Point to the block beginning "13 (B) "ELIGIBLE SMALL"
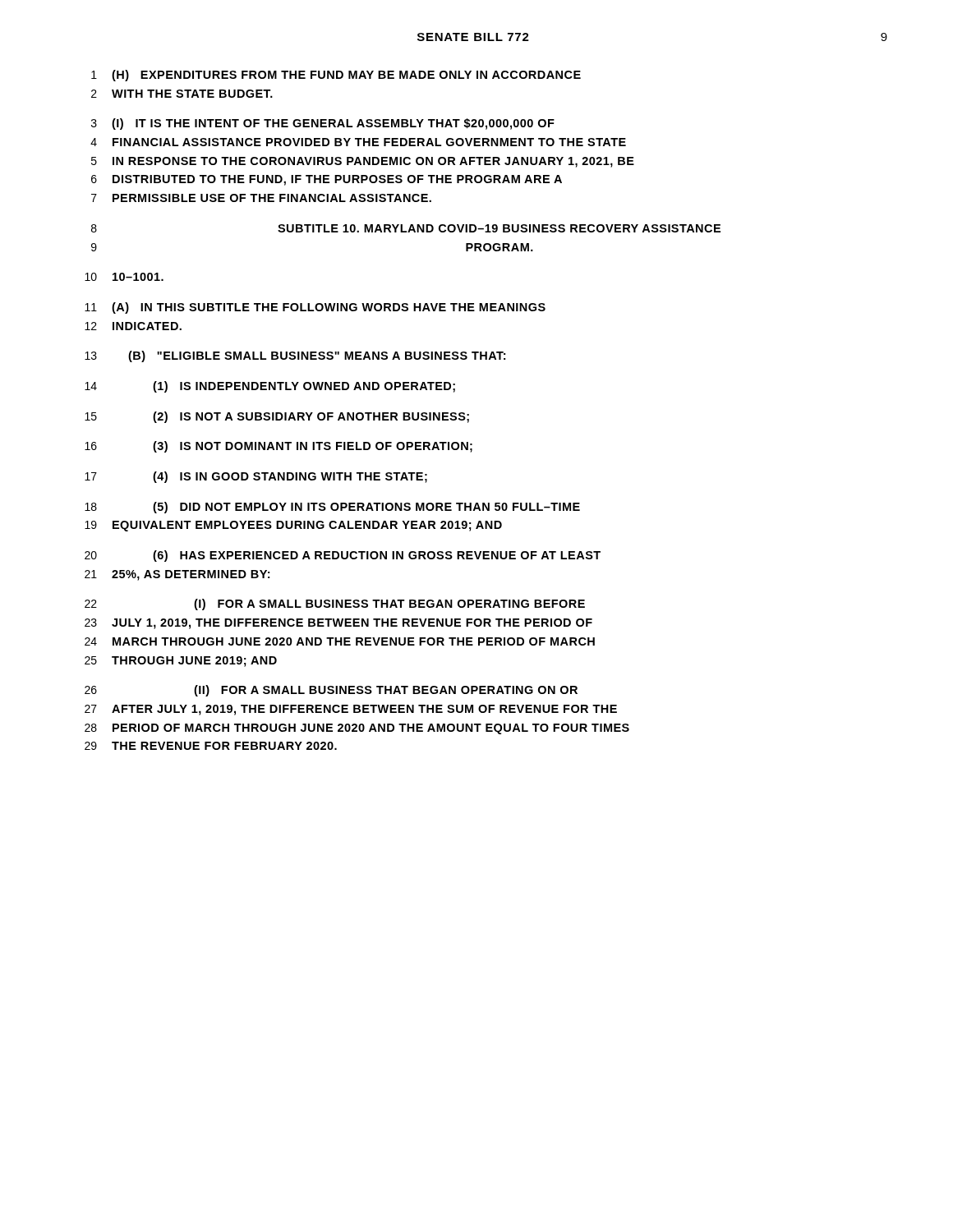The image size is (953, 1232). pyautogui.click(x=476, y=356)
